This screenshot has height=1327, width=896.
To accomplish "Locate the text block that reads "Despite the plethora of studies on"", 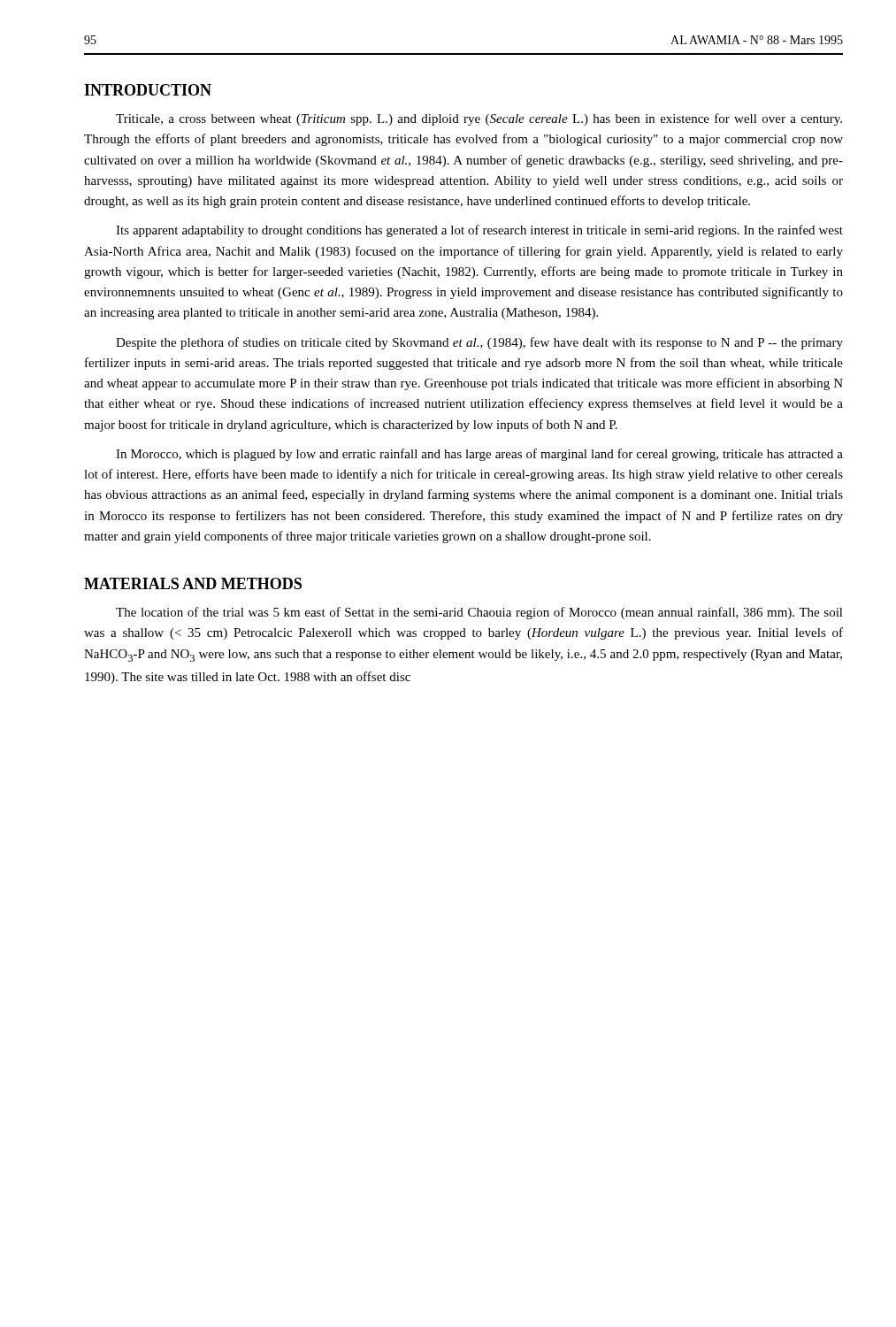I will 464,383.
